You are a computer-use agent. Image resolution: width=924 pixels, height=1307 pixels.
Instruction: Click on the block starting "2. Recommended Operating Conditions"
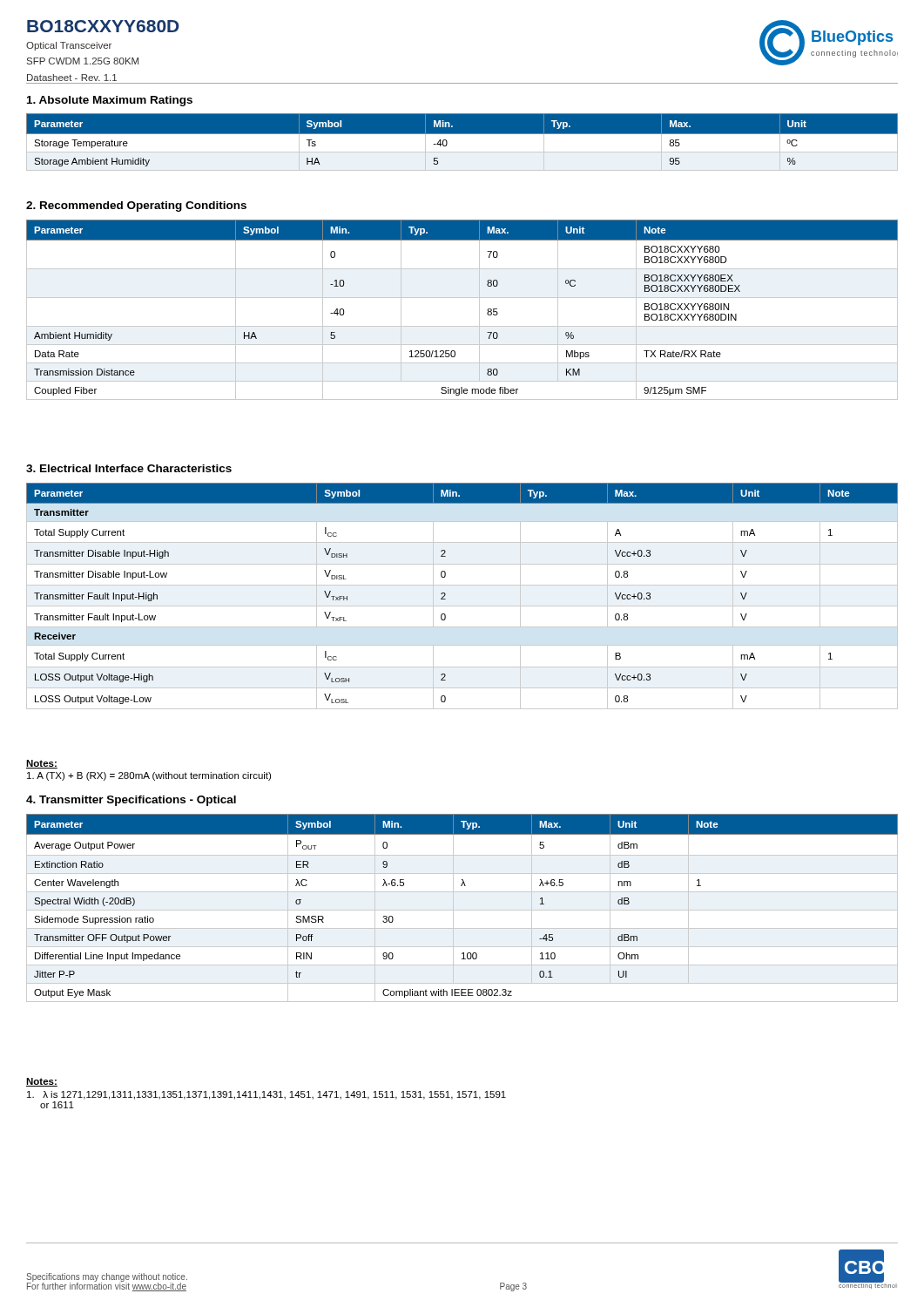pyautogui.click(x=137, y=205)
